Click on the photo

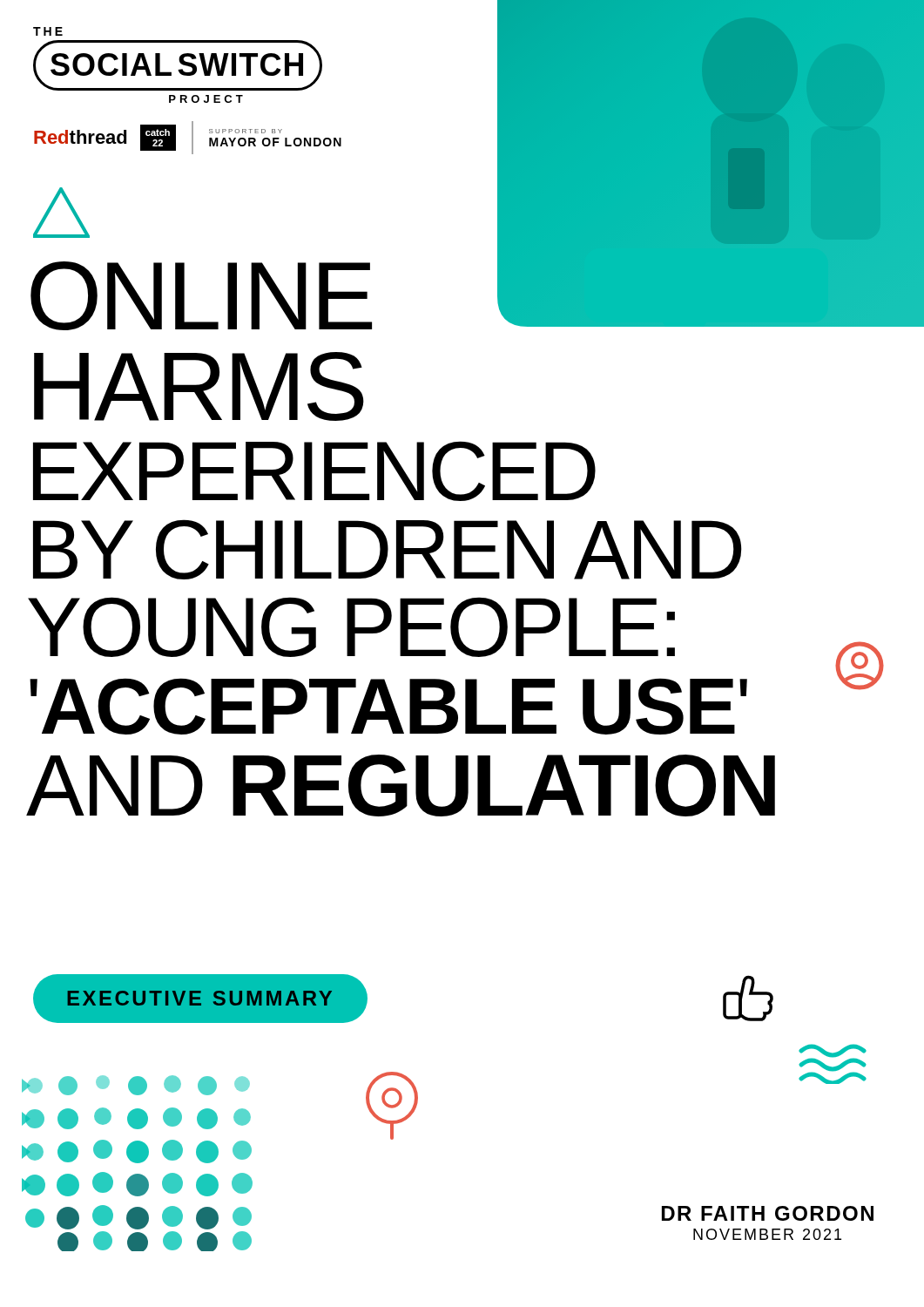711,163
